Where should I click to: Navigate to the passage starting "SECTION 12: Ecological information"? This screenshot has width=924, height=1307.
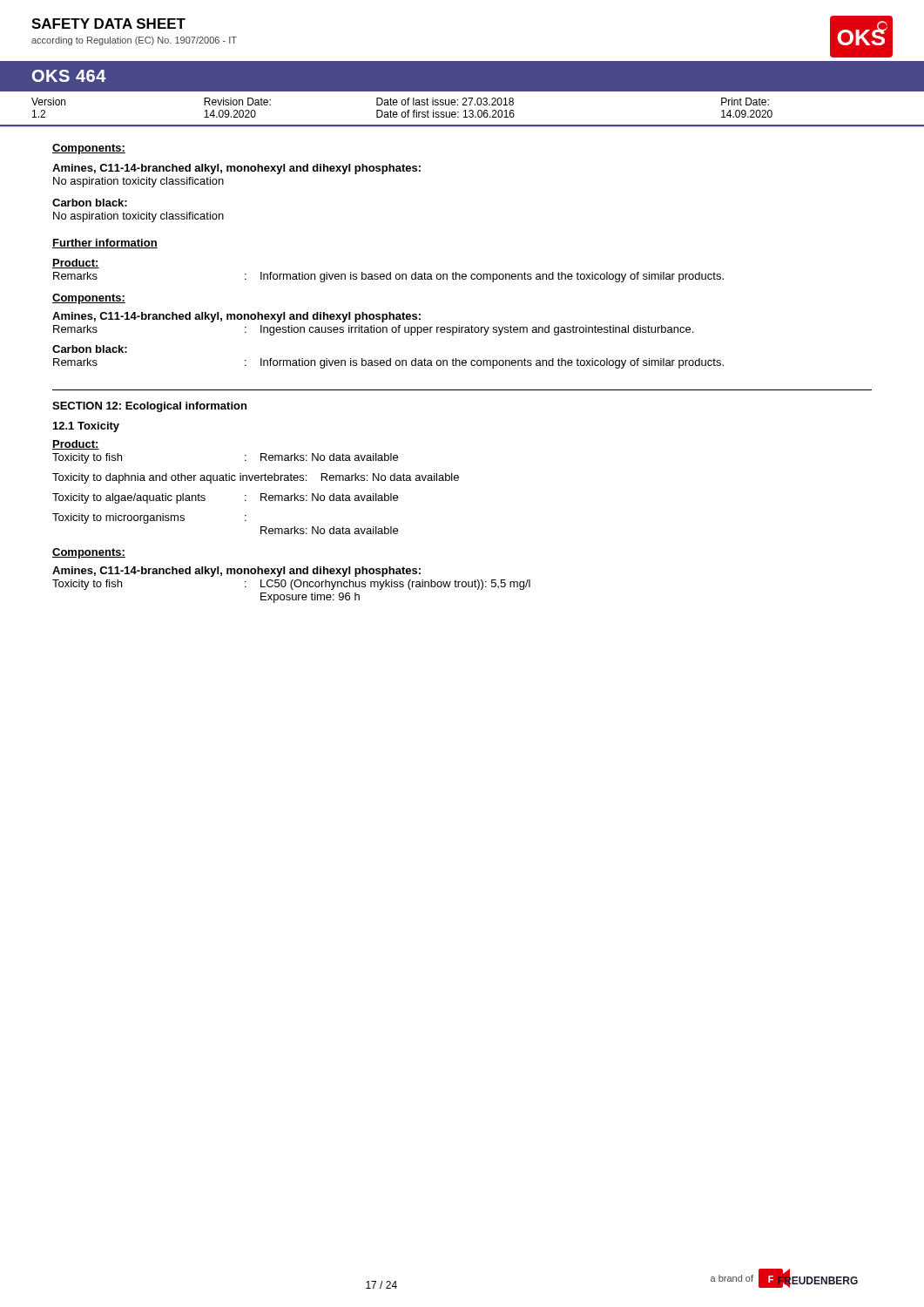tap(150, 406)
